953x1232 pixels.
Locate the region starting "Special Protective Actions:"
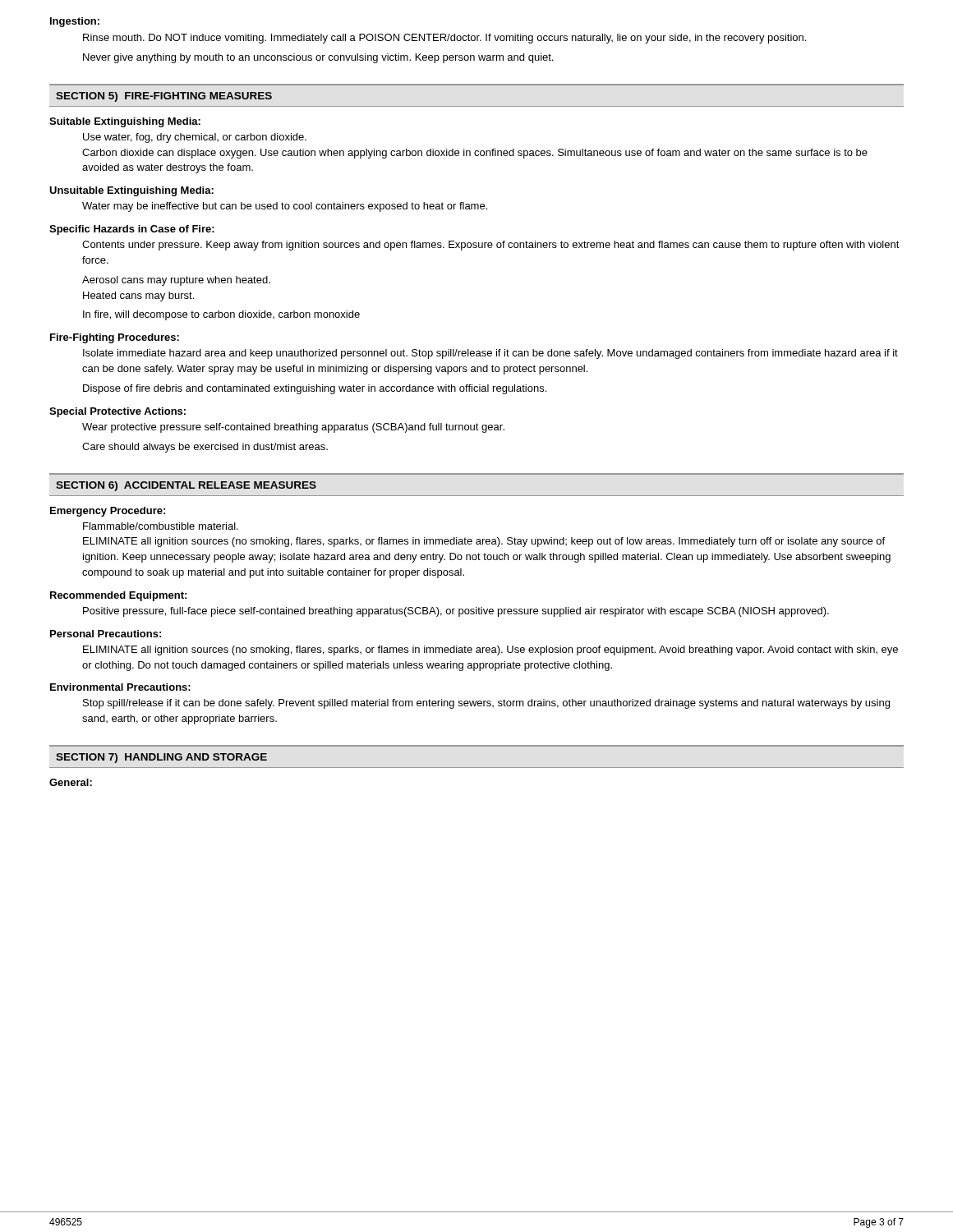tap(118, 411)
